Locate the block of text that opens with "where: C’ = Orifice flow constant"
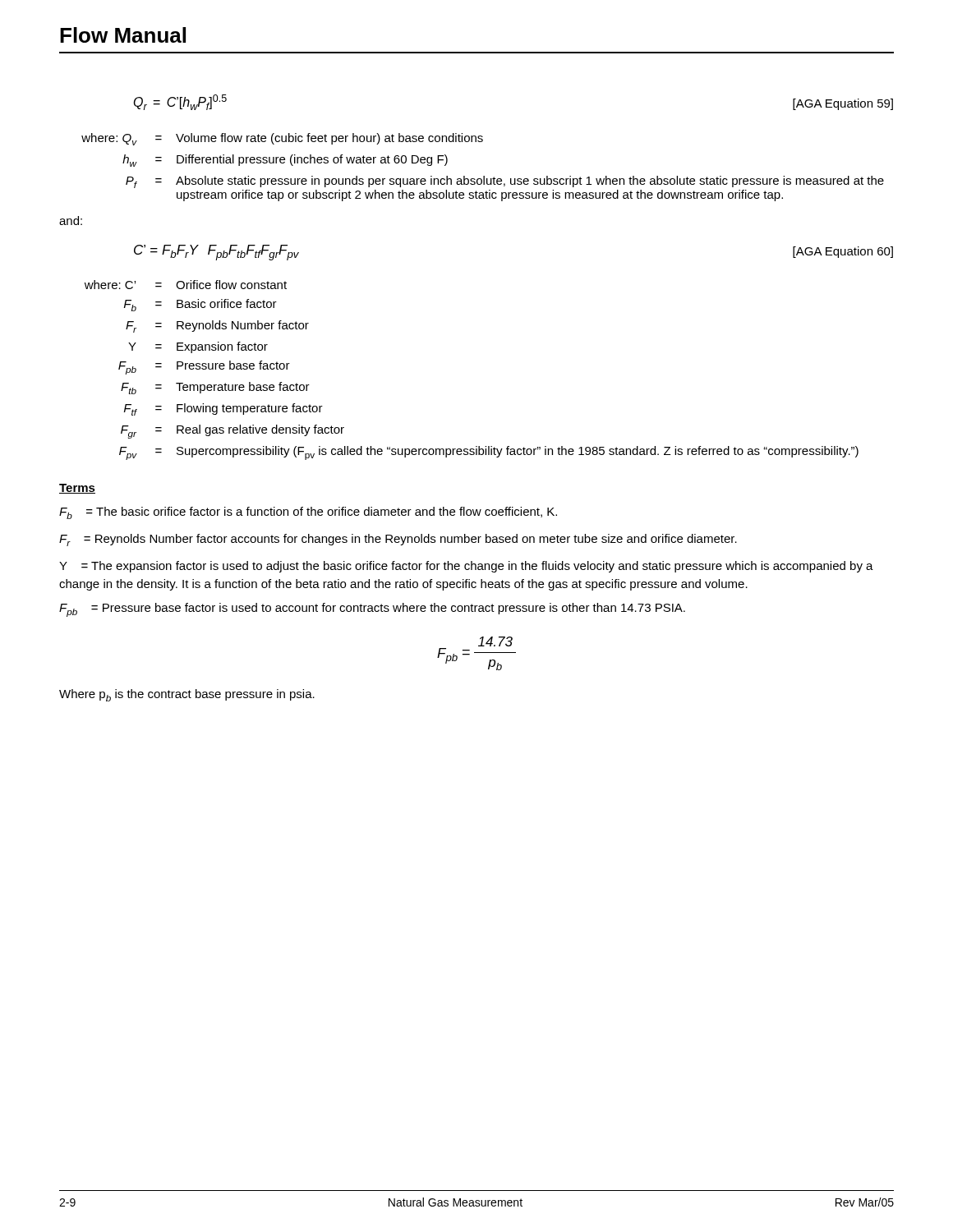 click(x=186, y=285)
